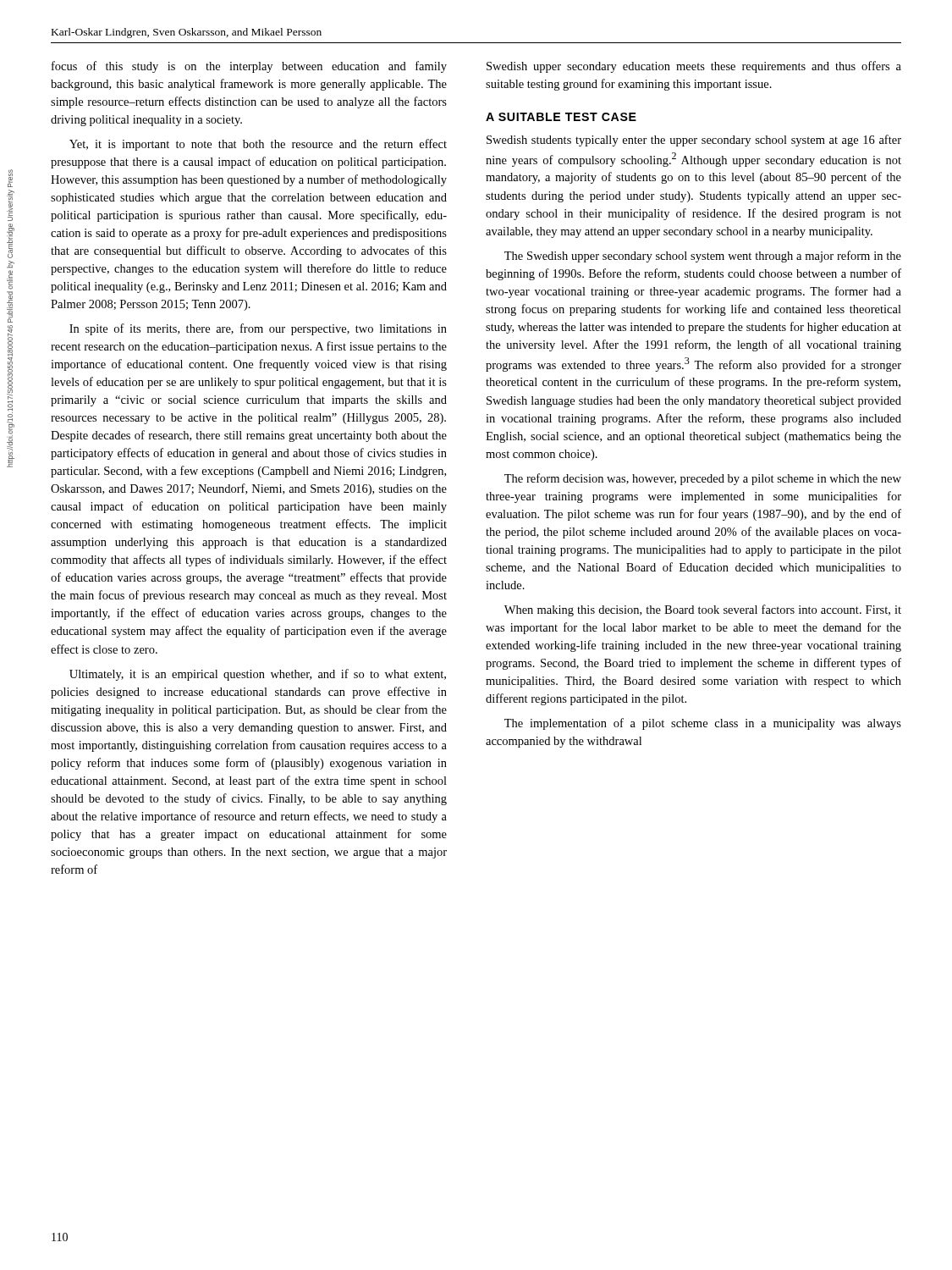952x1270 pixels.
Task: Locate the block of text that opens with "Swedish students typically enter the upper secondary"
Action: tap(693, 185)
